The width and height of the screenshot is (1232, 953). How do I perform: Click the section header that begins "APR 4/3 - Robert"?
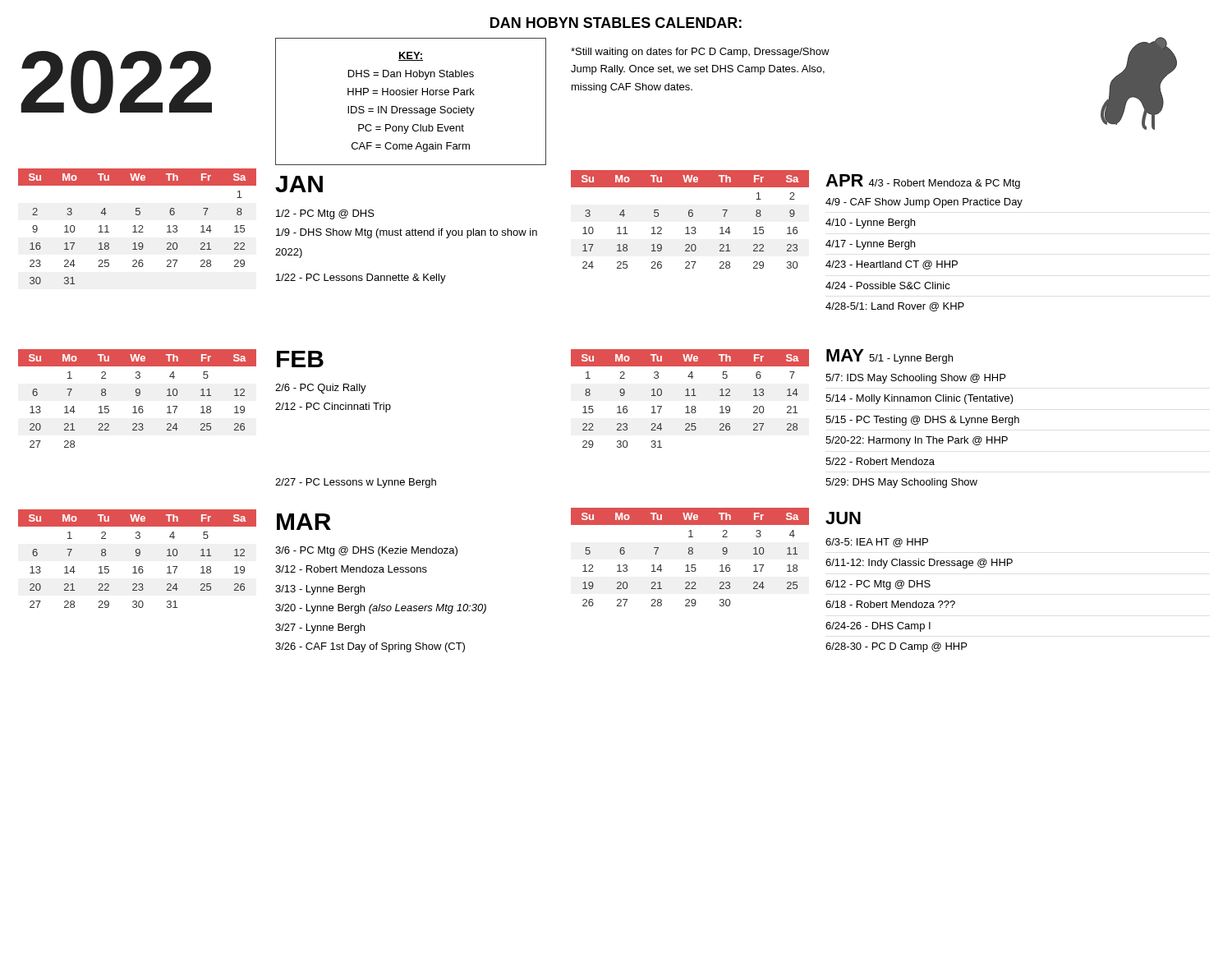click(923, 180)
